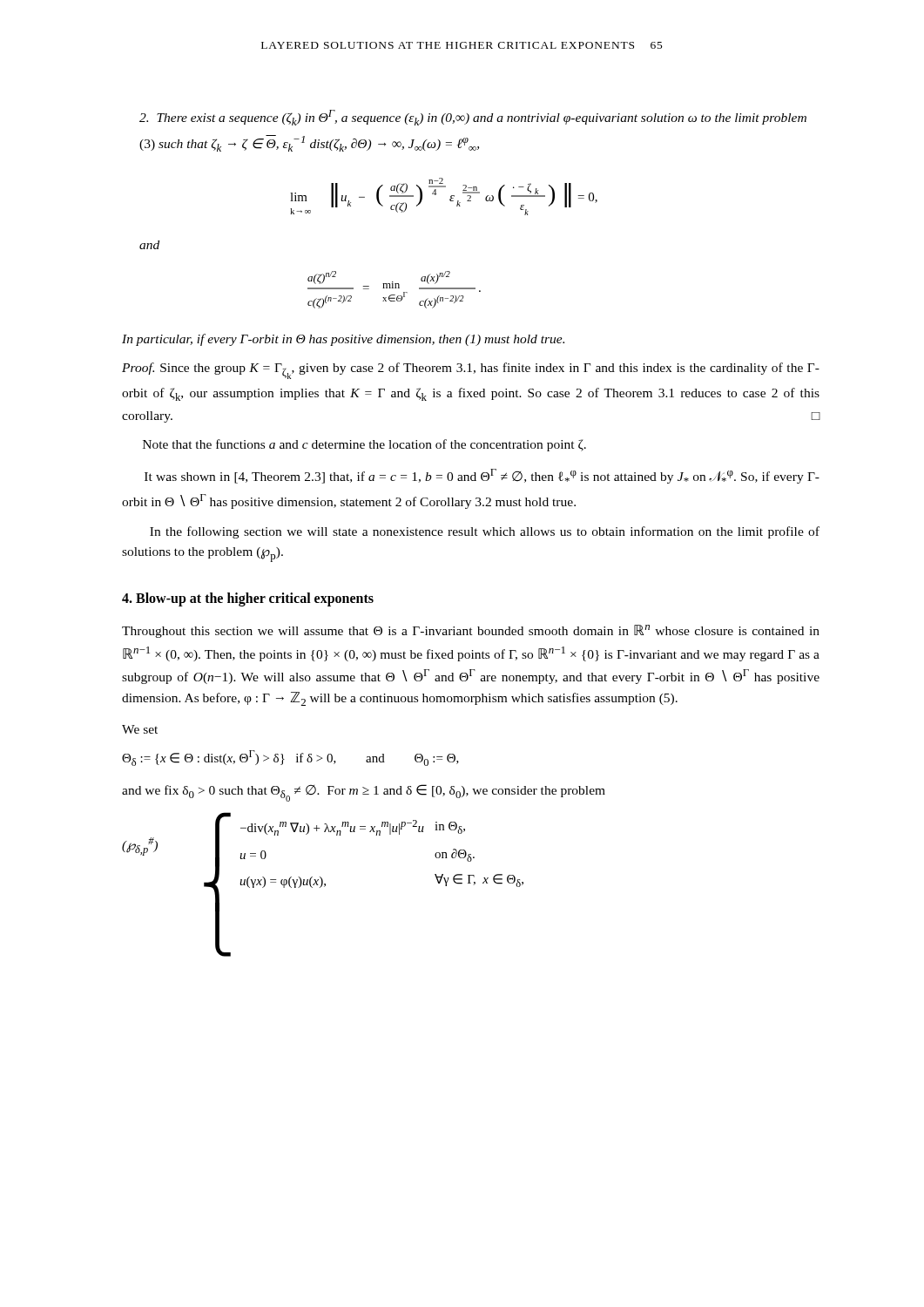Point to the block beginning "In particular, if every Γ-orbit in Θ"
This screenshot has height=1307, width=924.
(344, 338)
